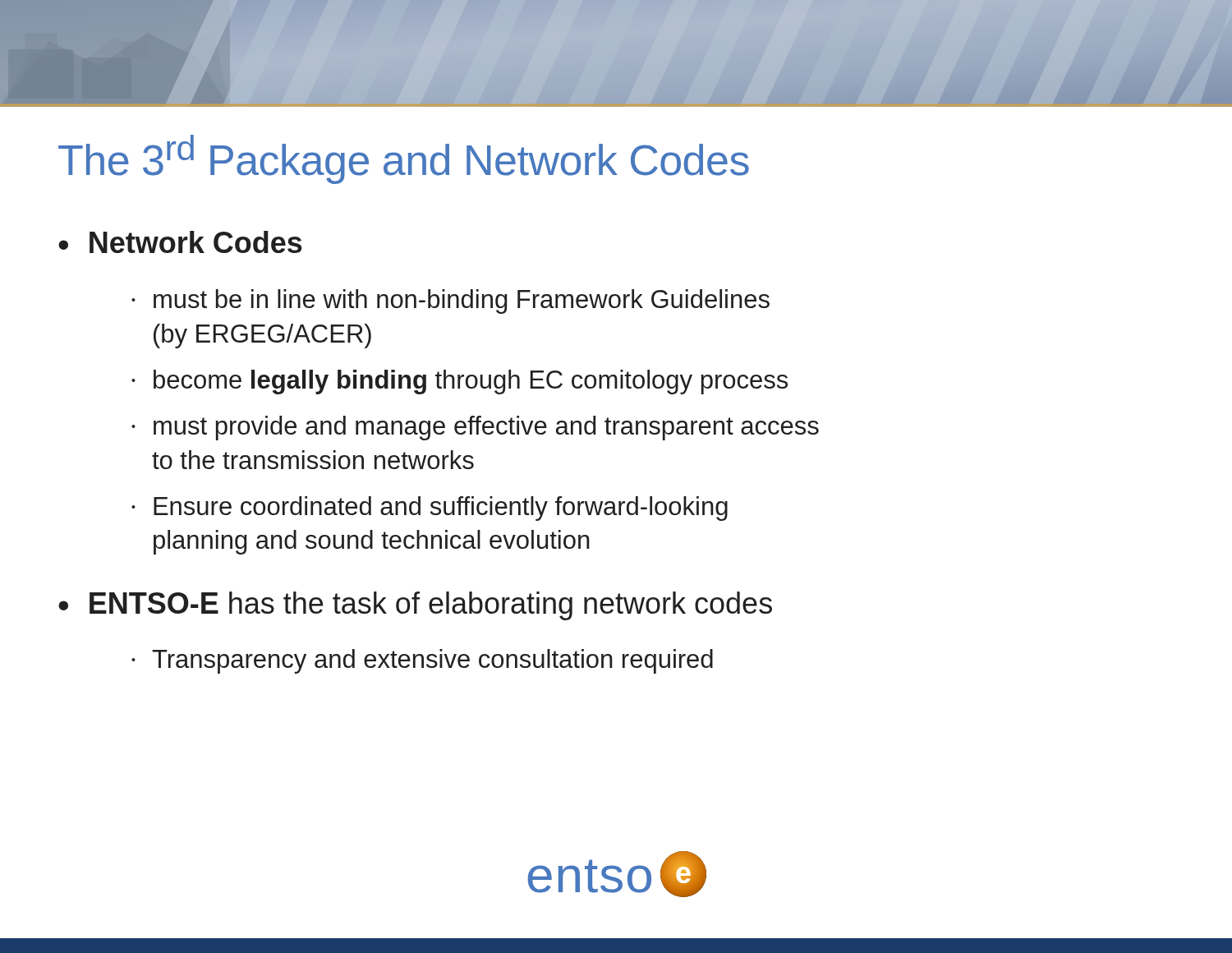Viewport: 1232px width, 953px height.
Task: Point to the text block starting "• must be in line"
Action: (x=451, y=317)
